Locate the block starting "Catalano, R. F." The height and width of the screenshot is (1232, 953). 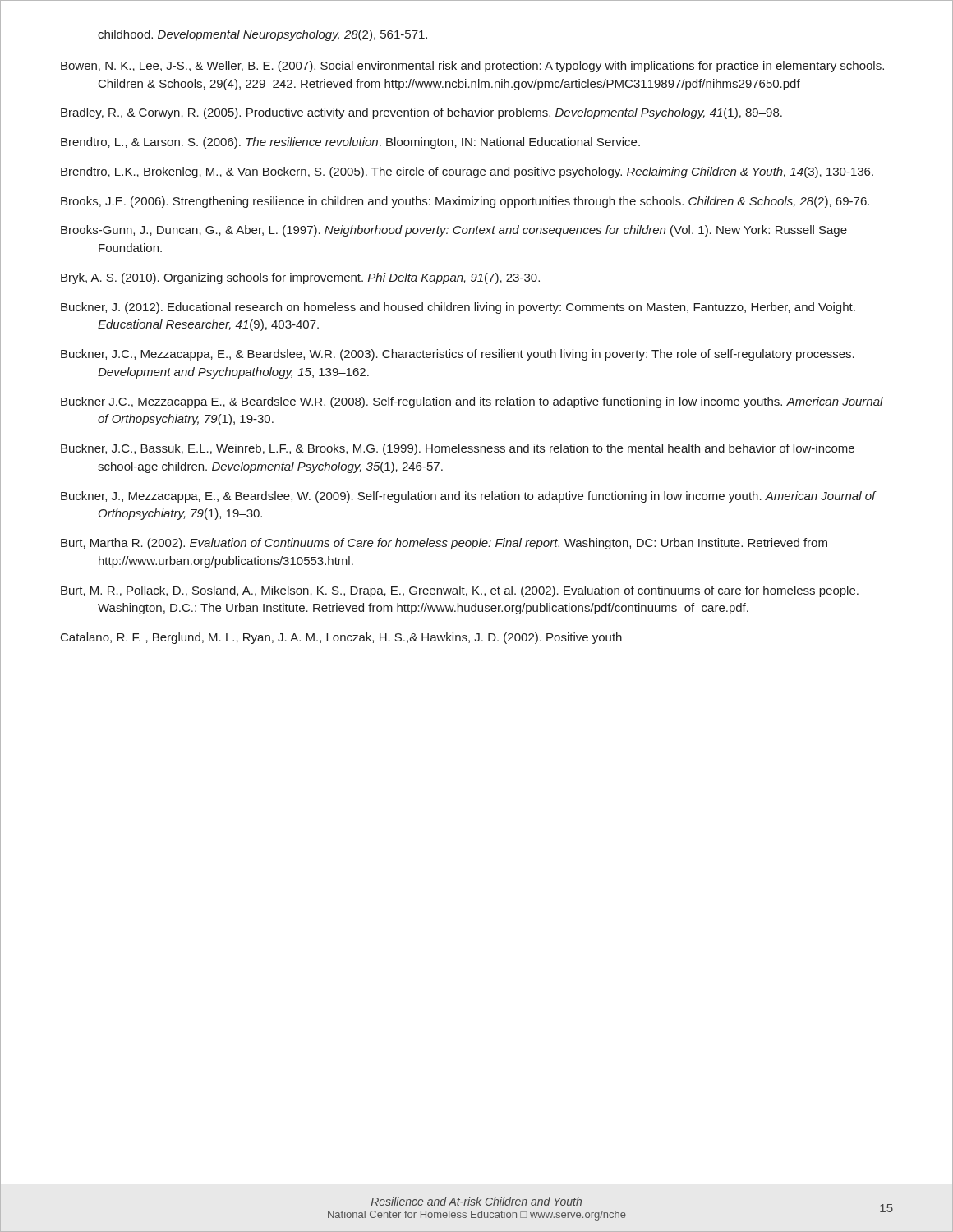click(x=341, y=637)
